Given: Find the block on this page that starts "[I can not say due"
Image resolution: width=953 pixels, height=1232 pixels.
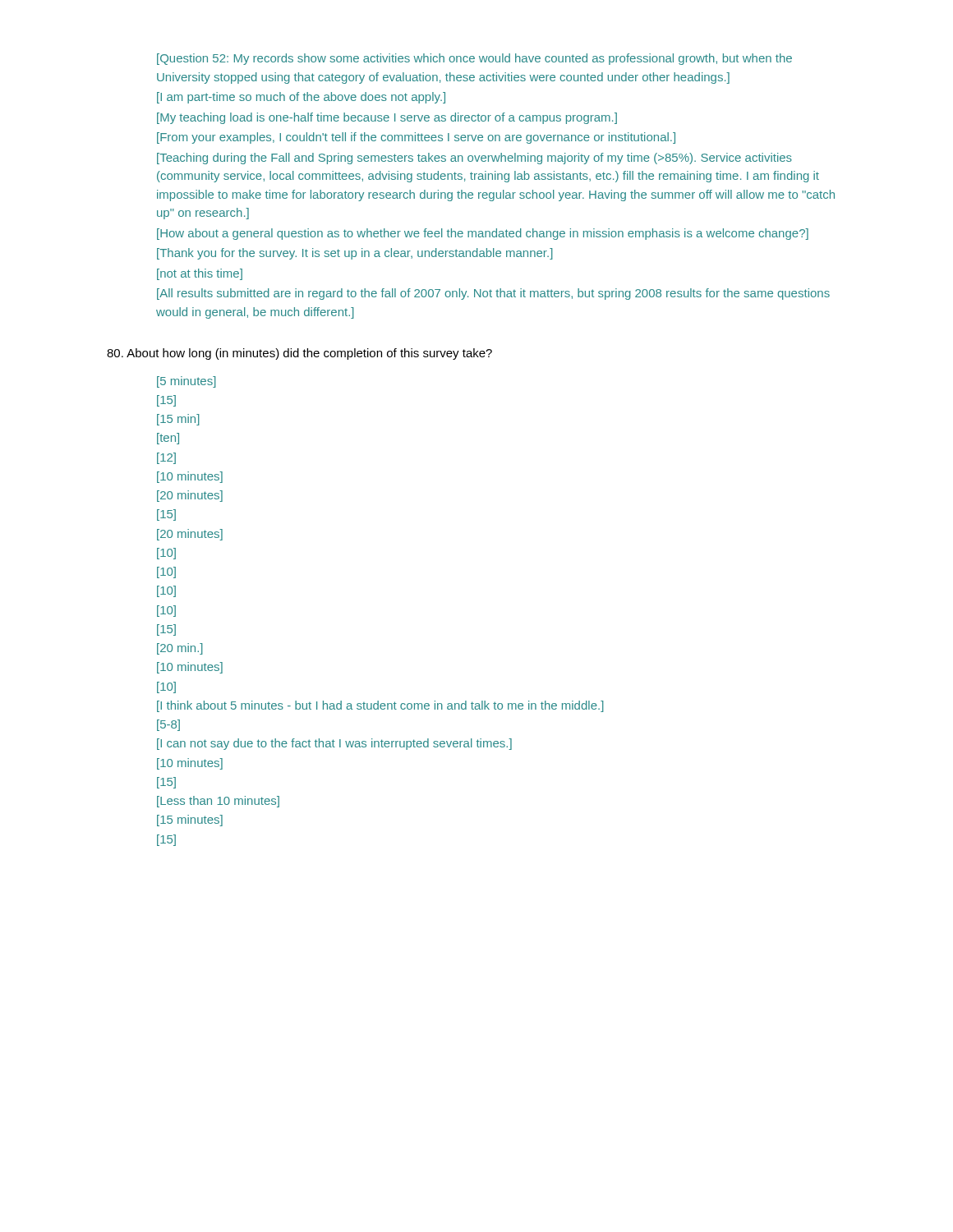Looking at the screenshot, I should tap(334, 743).
